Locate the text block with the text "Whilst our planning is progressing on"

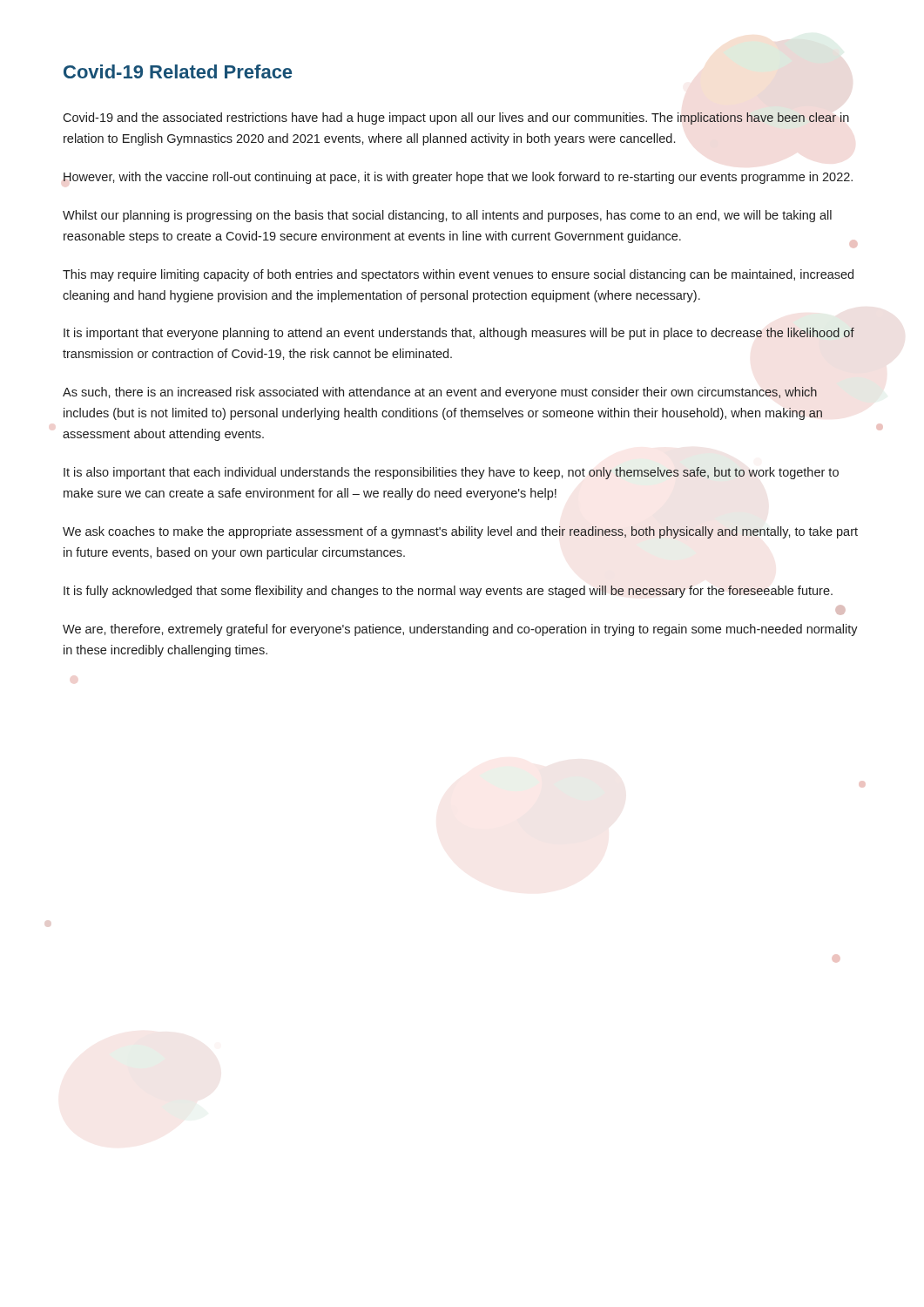(x=447, y=225)
